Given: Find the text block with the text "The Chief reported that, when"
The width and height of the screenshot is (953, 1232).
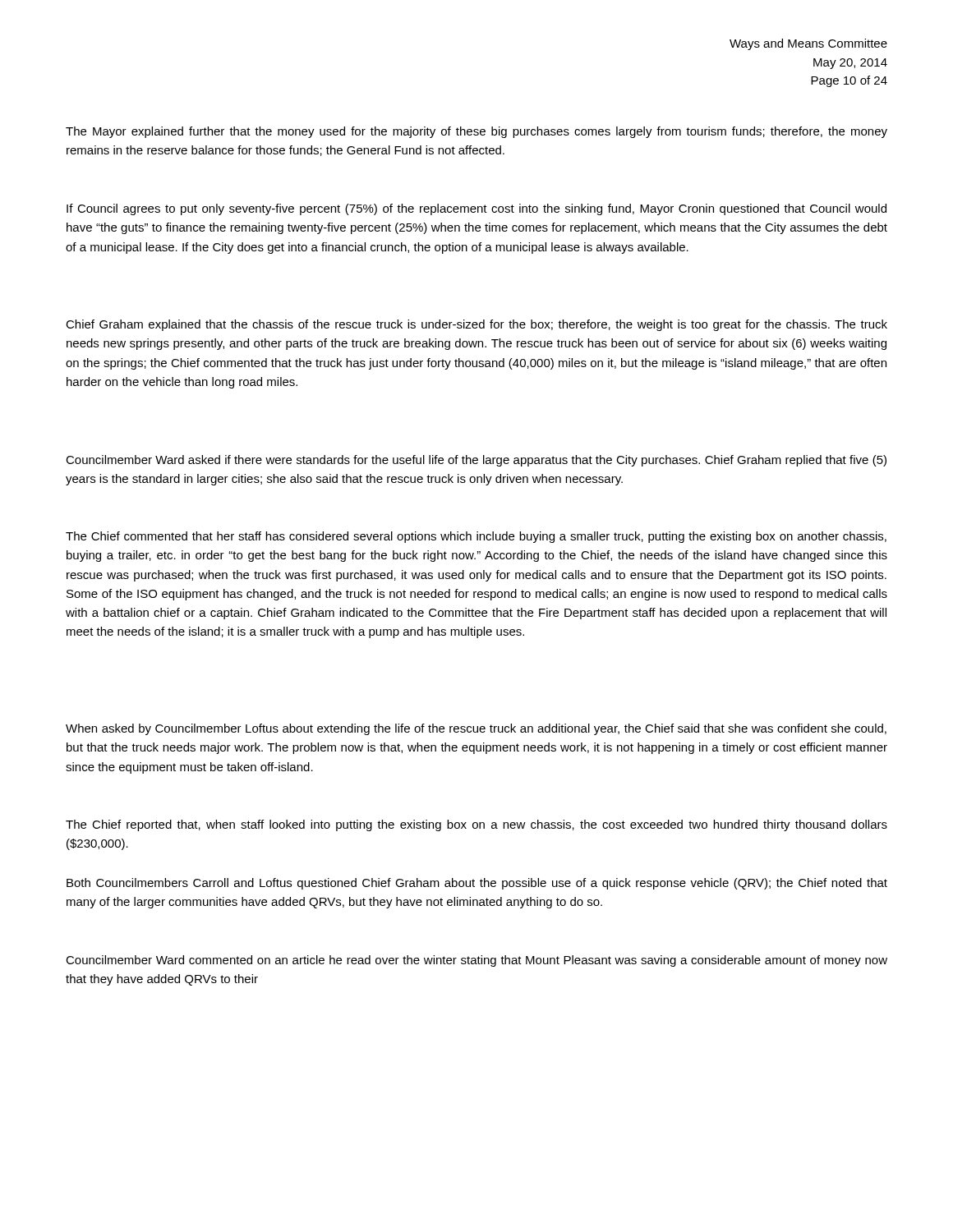Looking at the screenshot, I should pyautogui.click(x=476, y=834).
